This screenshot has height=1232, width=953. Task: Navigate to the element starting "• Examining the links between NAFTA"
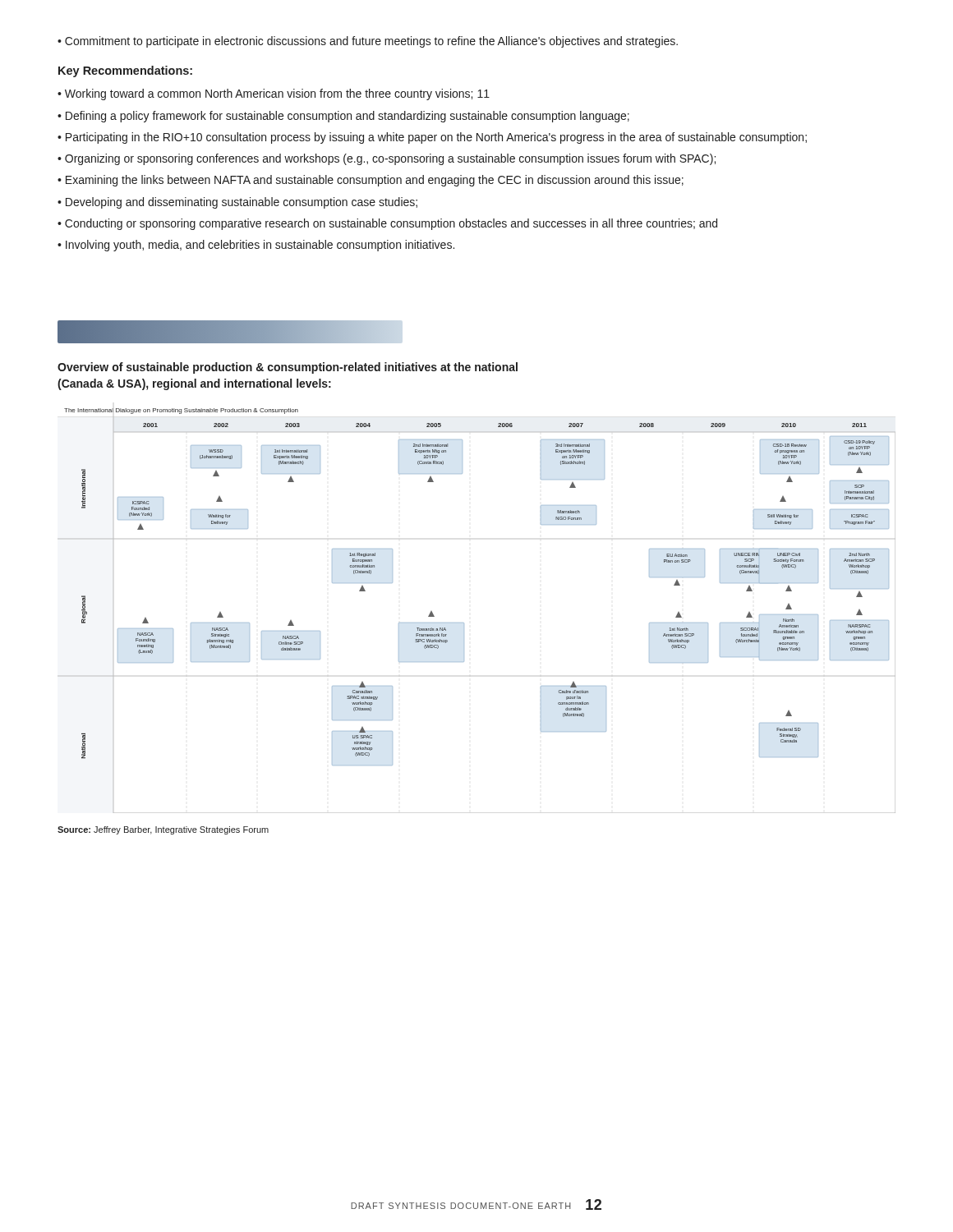(371, 180)
